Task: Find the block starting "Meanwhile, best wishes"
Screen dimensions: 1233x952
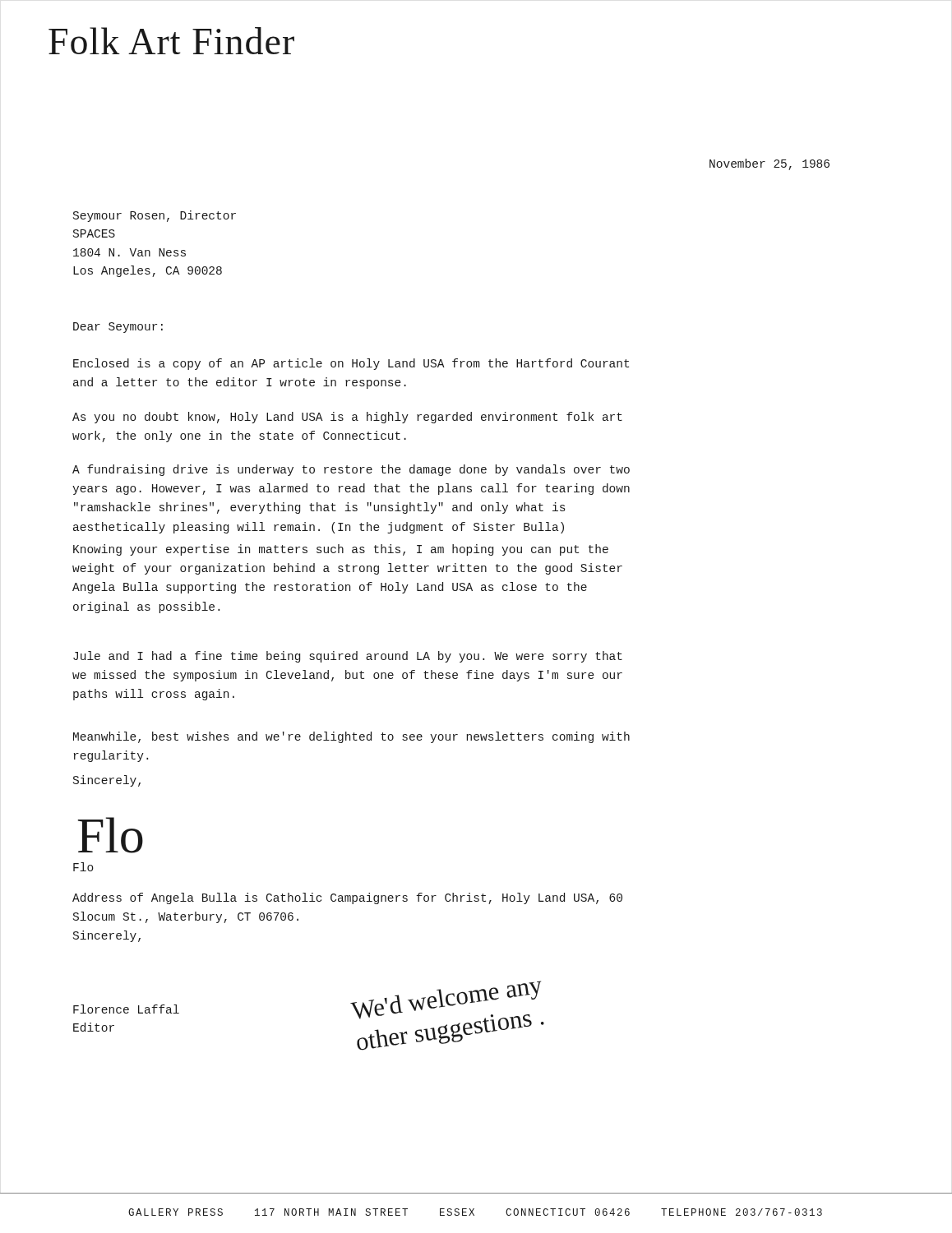Action: click(351, 747)
